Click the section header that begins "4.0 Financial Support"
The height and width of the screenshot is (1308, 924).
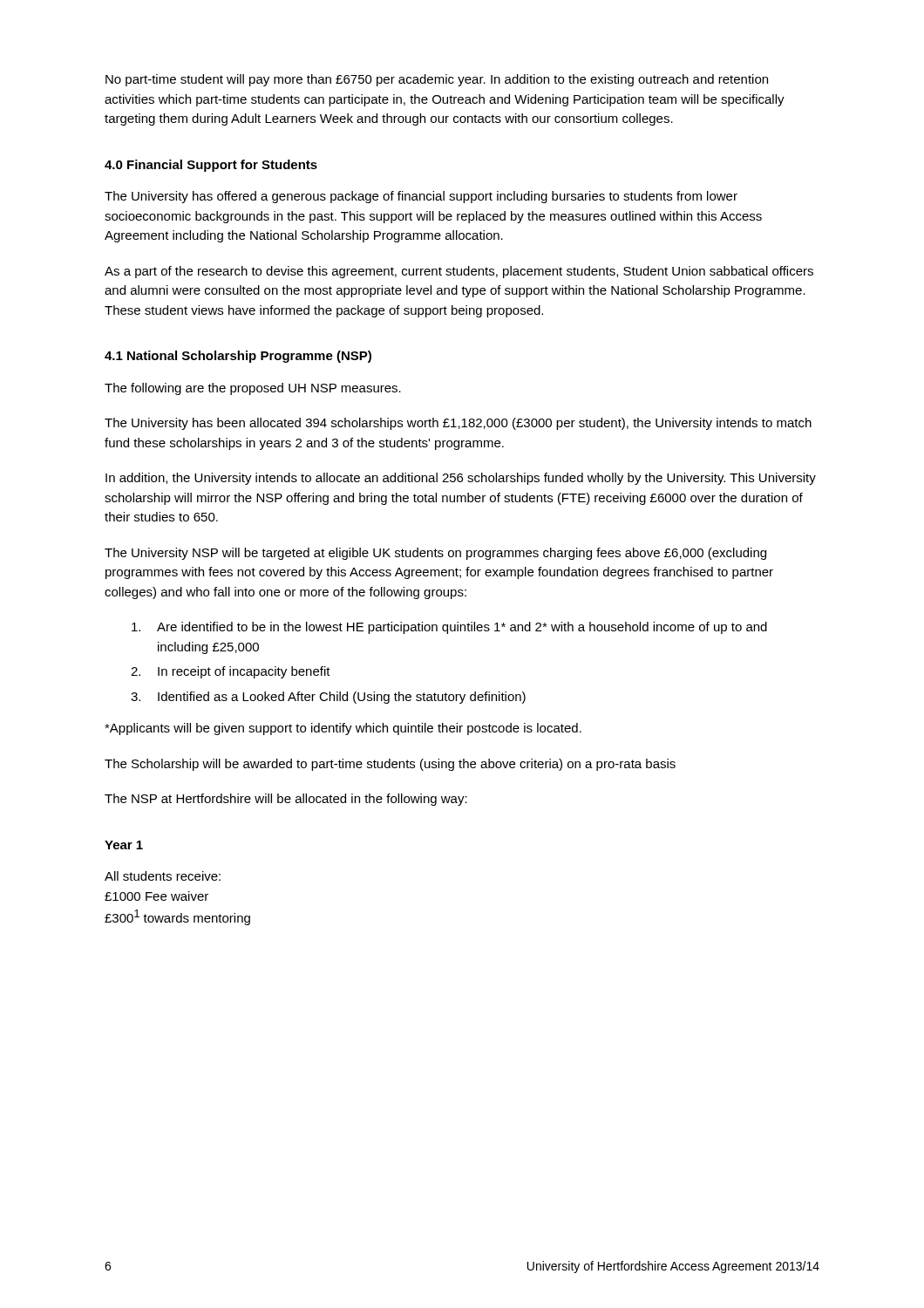click(x=211, y=164)
